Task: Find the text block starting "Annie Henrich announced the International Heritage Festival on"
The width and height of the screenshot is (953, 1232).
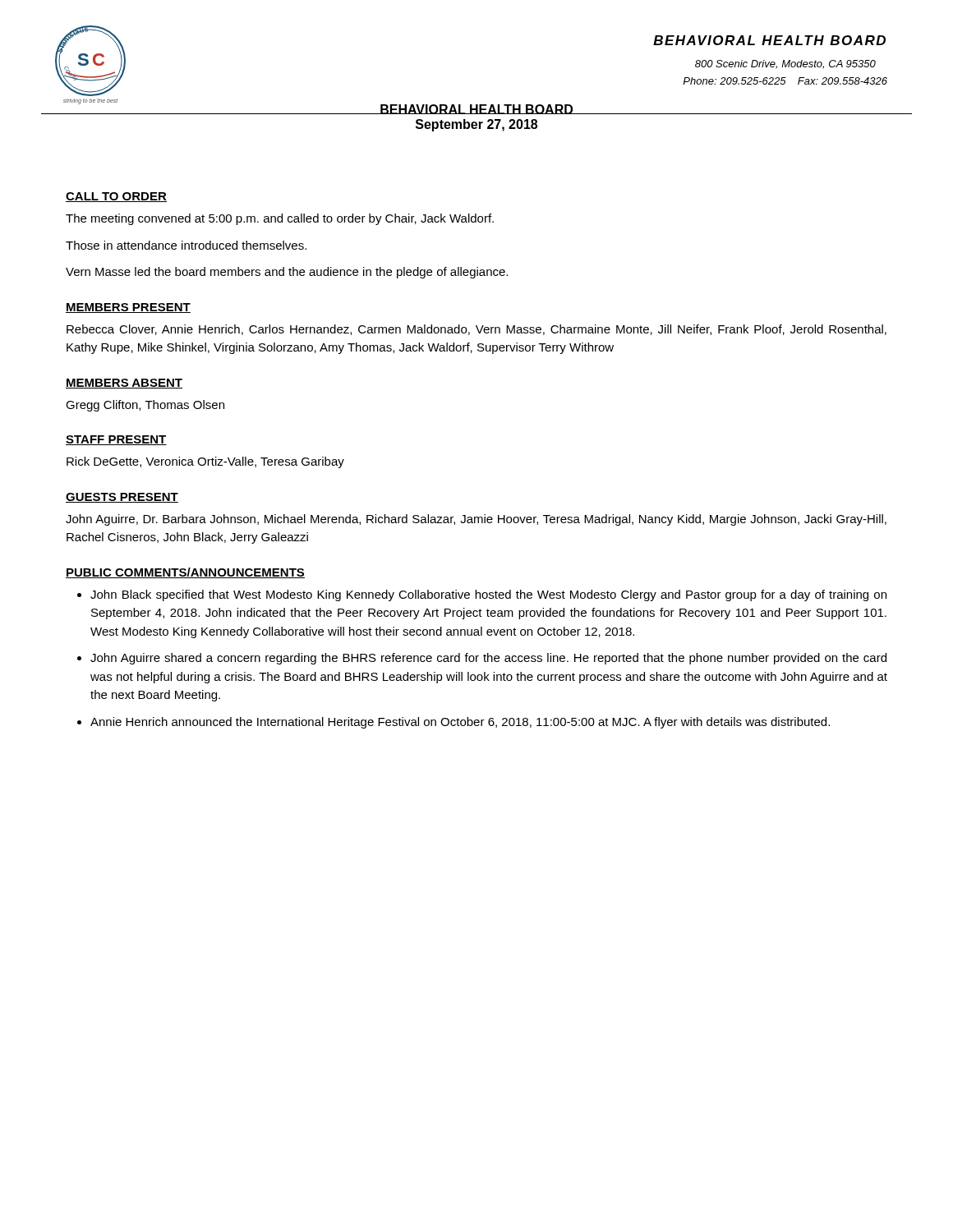Action: click(461, 721)
